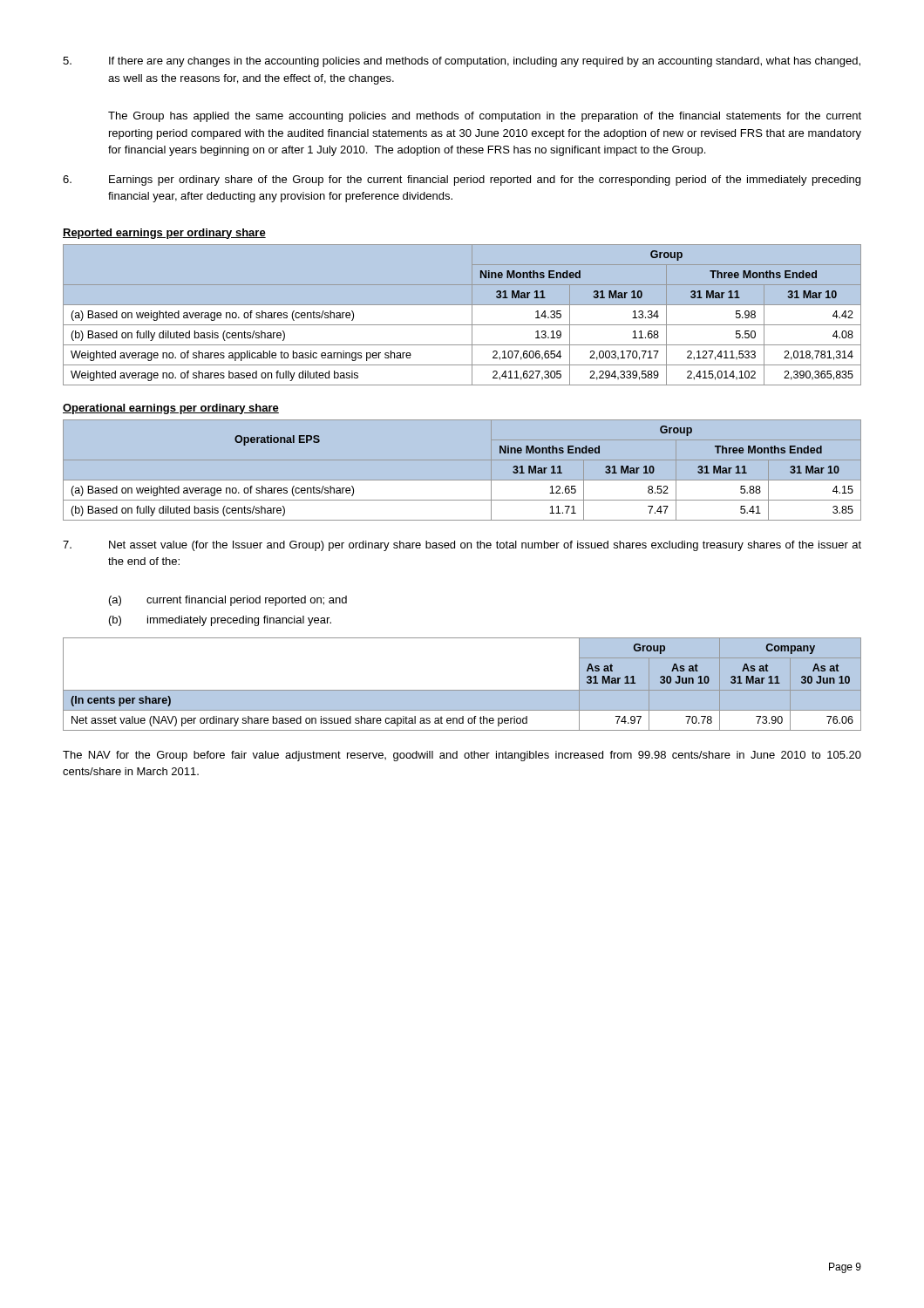924x1308 pixels.
Task: Point to the region starting "Operational earnings per ordinary share"
Action: [x=171, y=407]
